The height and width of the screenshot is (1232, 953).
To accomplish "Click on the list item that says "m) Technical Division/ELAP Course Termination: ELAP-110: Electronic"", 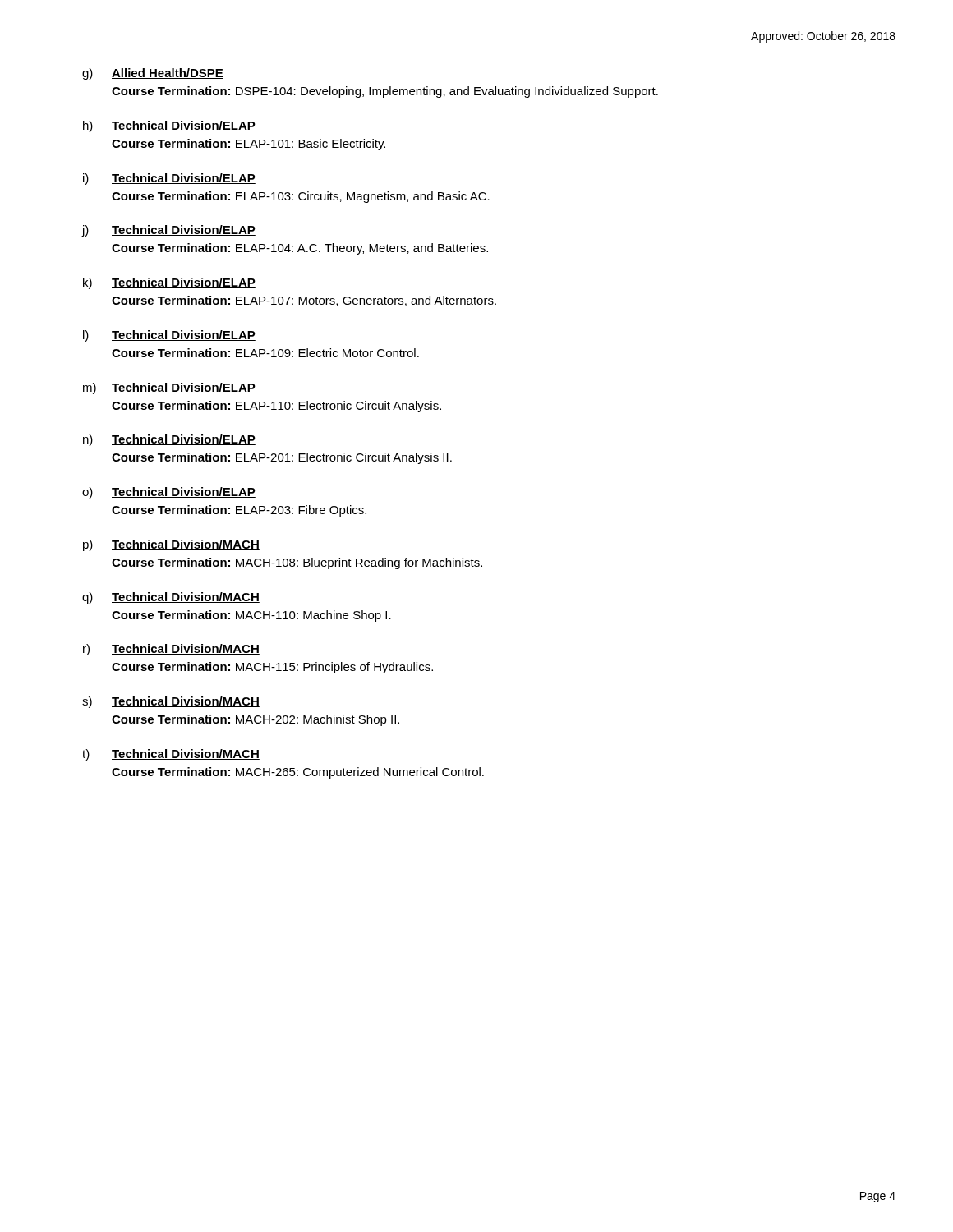I will pyautogui.click(x=169, y=388).
